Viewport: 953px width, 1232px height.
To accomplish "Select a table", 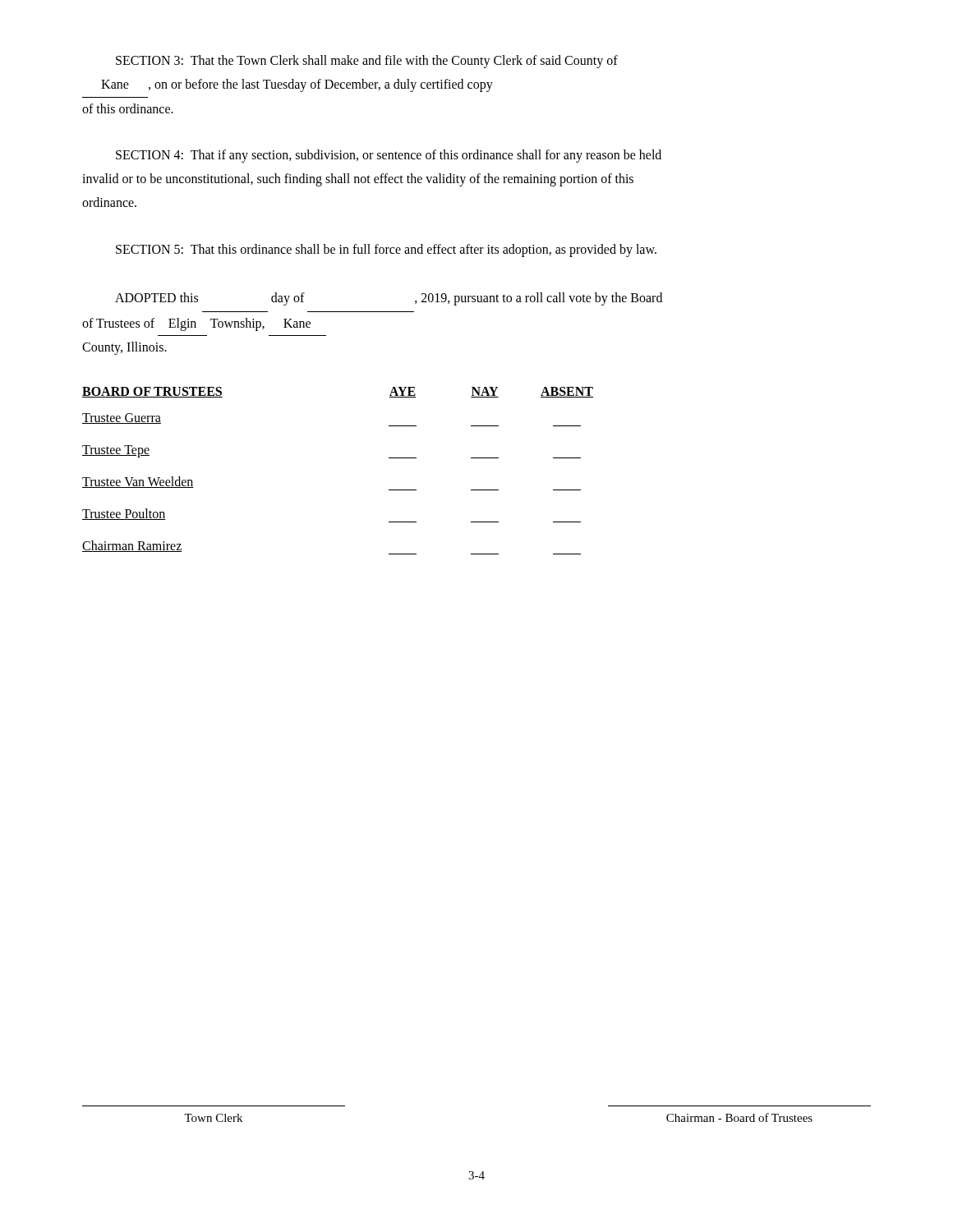I will [476, 470].
